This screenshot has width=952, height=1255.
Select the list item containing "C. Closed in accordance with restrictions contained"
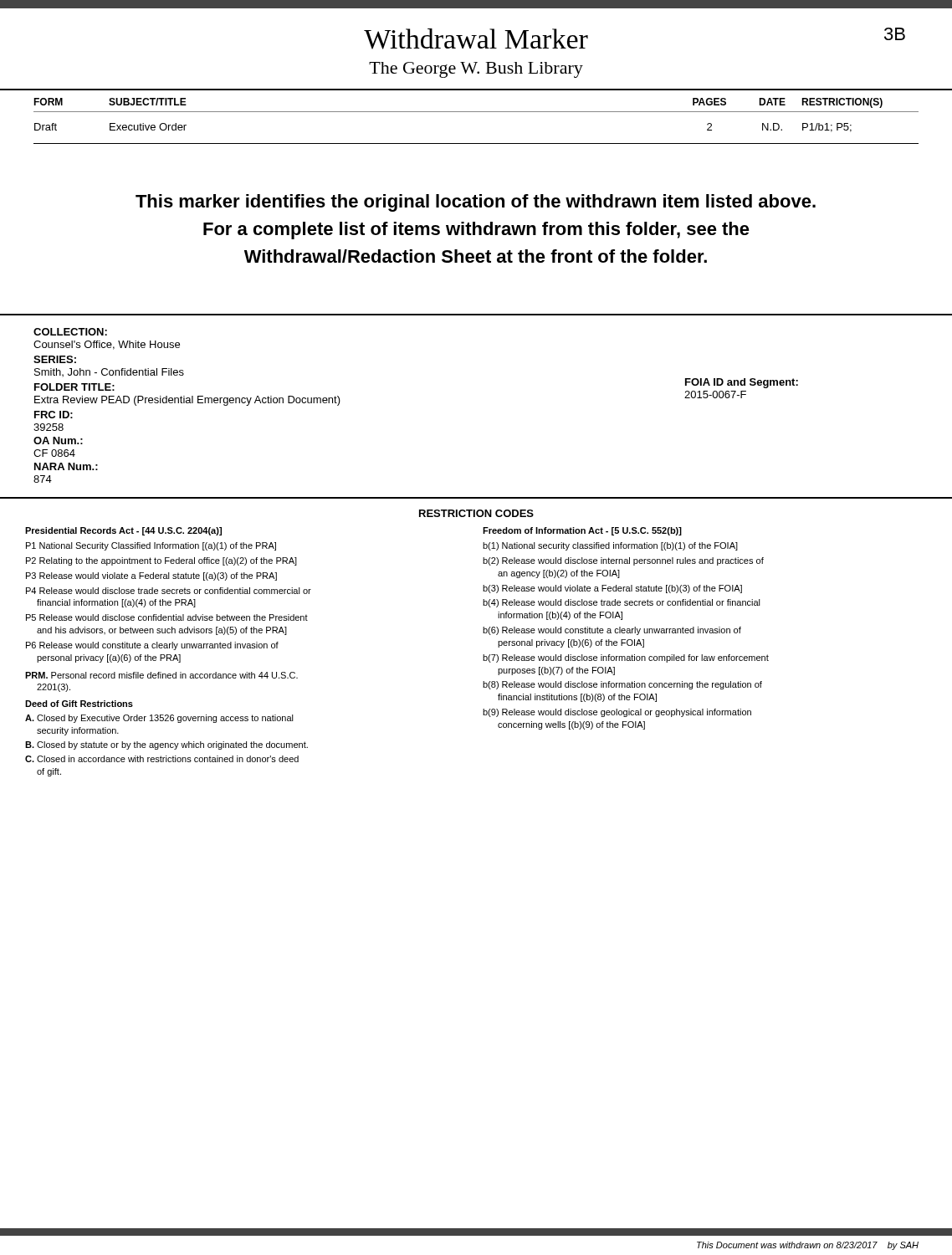click(162, 765)
